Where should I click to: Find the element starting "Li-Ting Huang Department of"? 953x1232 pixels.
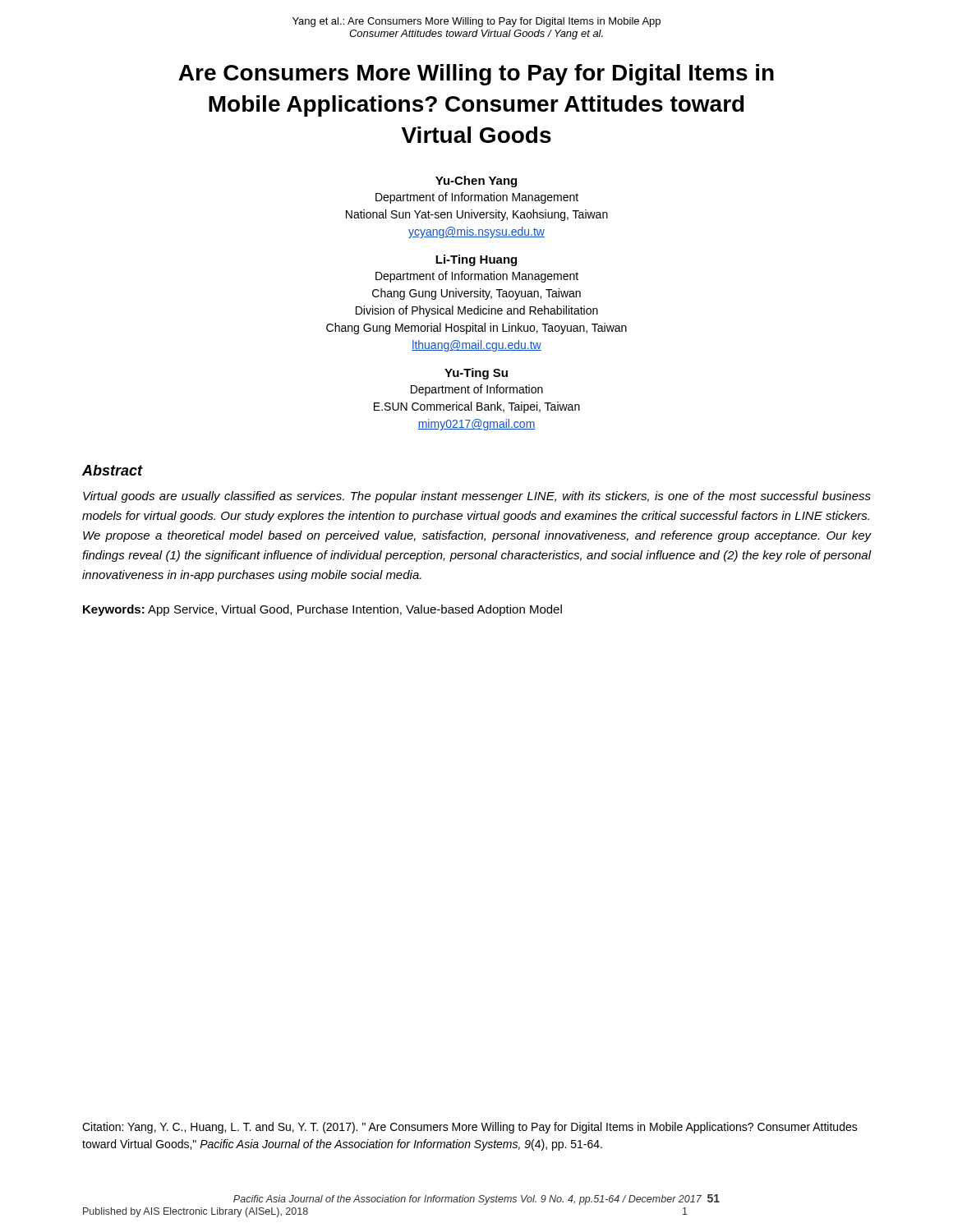pyautogui.click(x=476, y=303)
